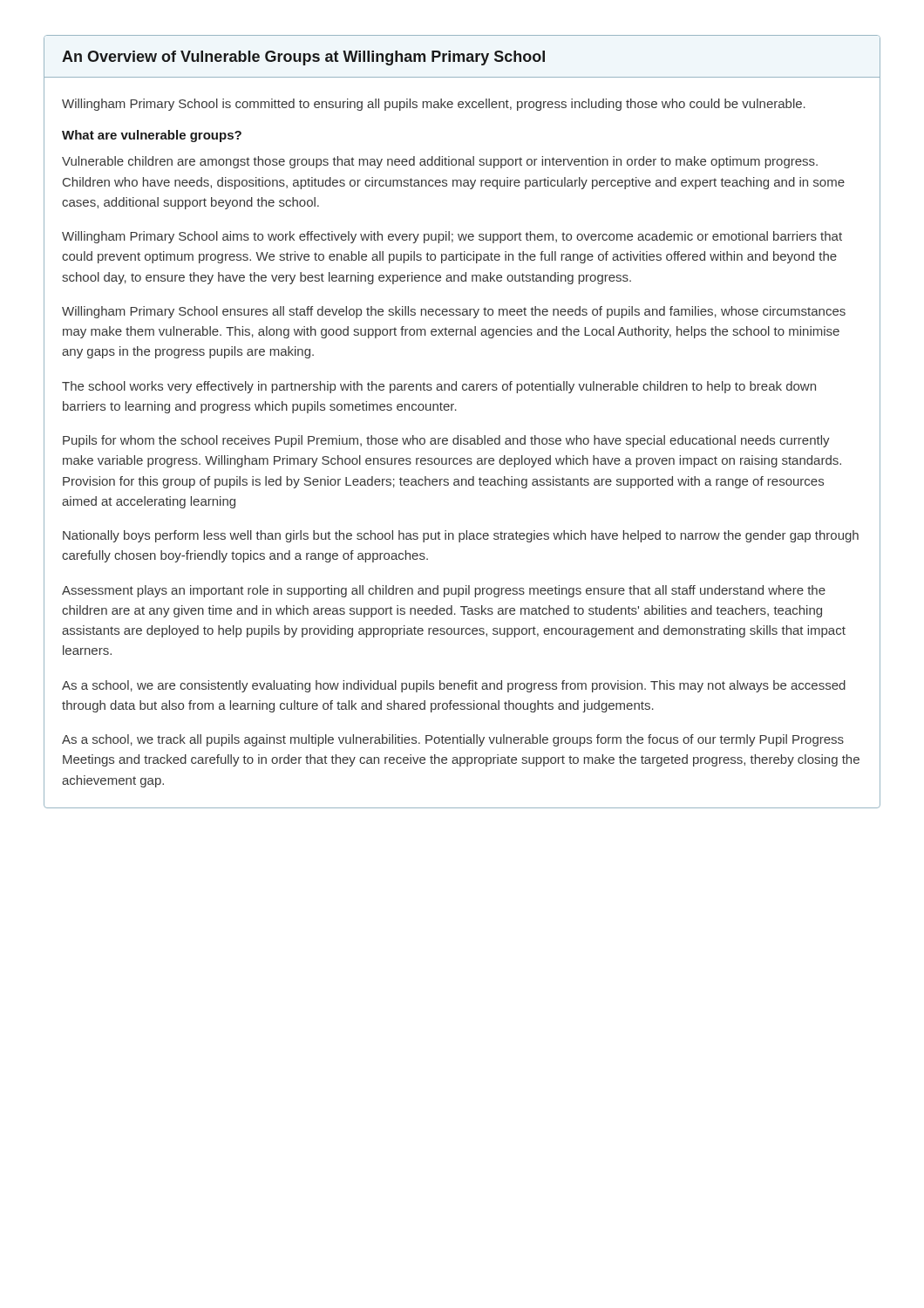Click on the element starting "Willingham Primary School aims to"
The image size is (924, 1308).
click(x=452, y=256)
